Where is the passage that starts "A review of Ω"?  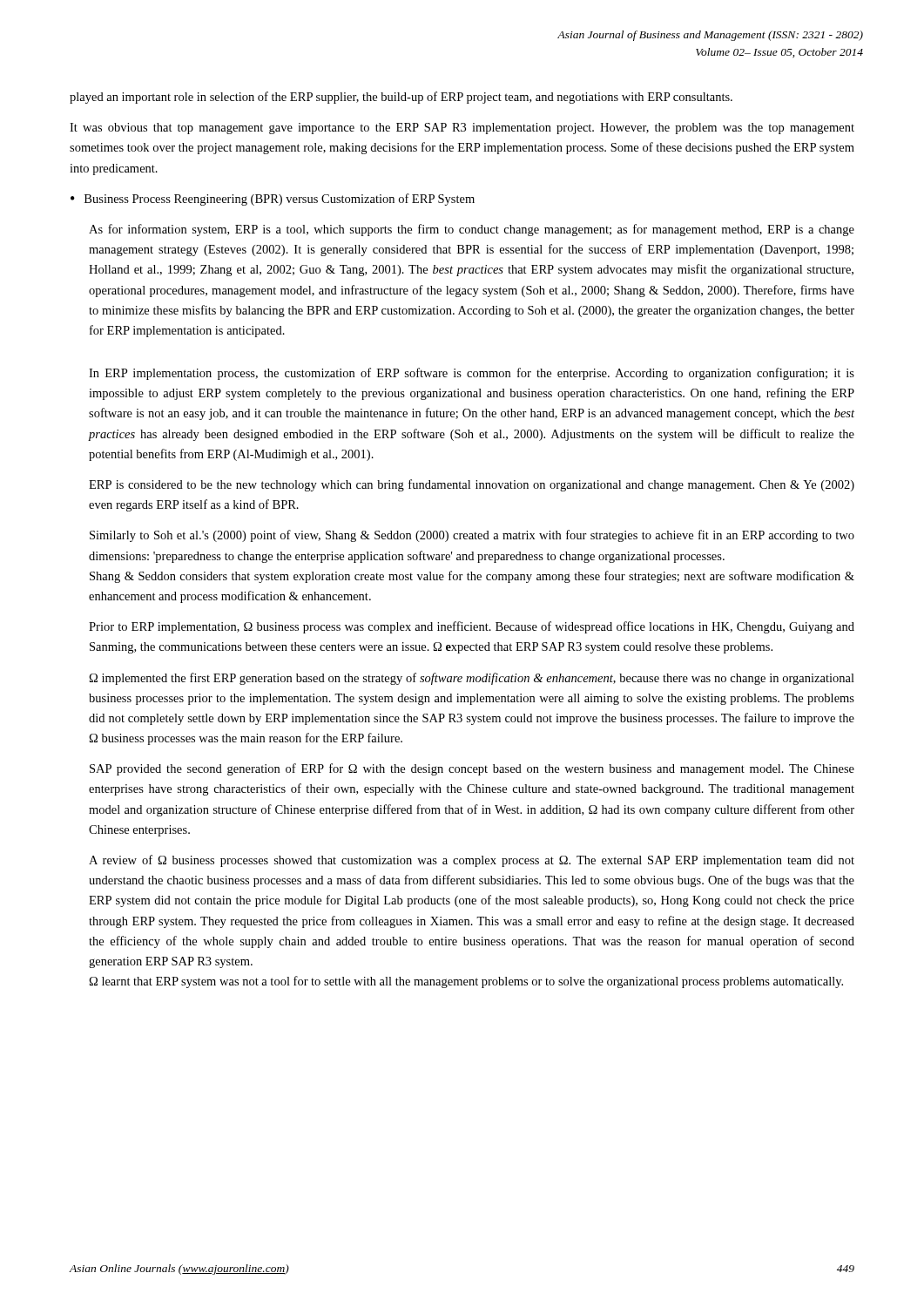(472, 921)
